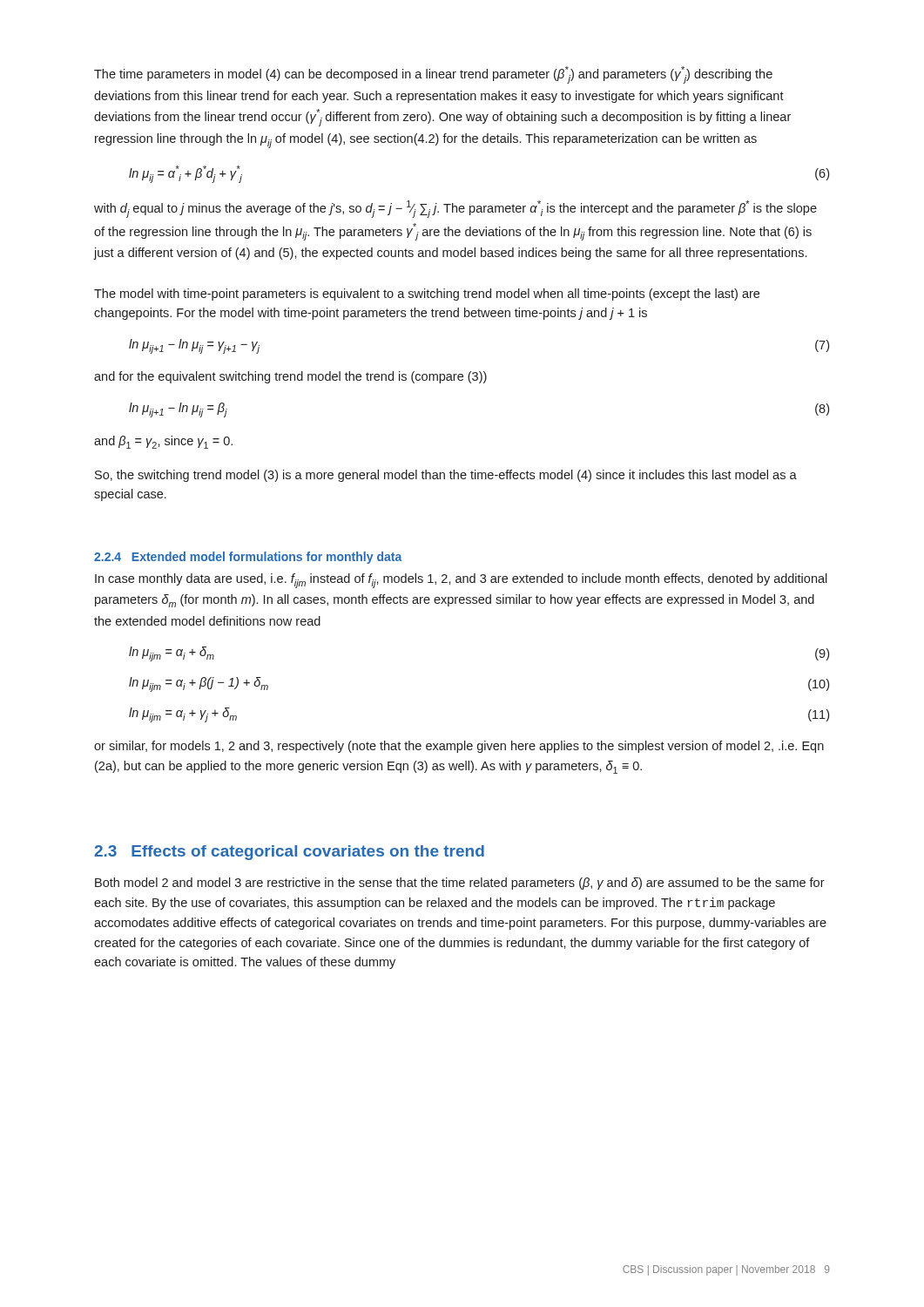Select the formula with the text "ln μijm = αi + δm"
Screen dimensions: 1307x924
pos(181,654)
